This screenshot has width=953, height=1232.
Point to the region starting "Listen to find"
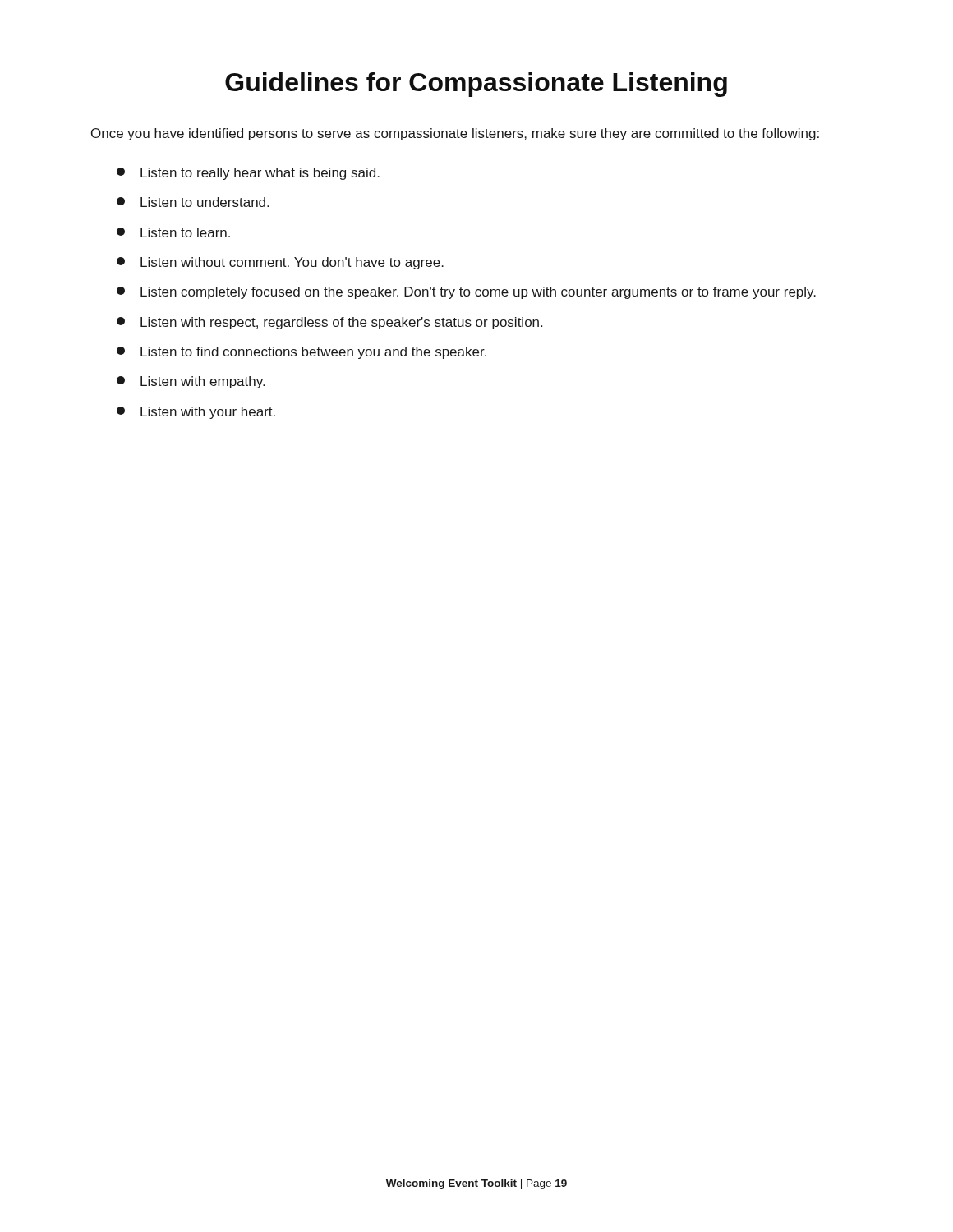302,352
